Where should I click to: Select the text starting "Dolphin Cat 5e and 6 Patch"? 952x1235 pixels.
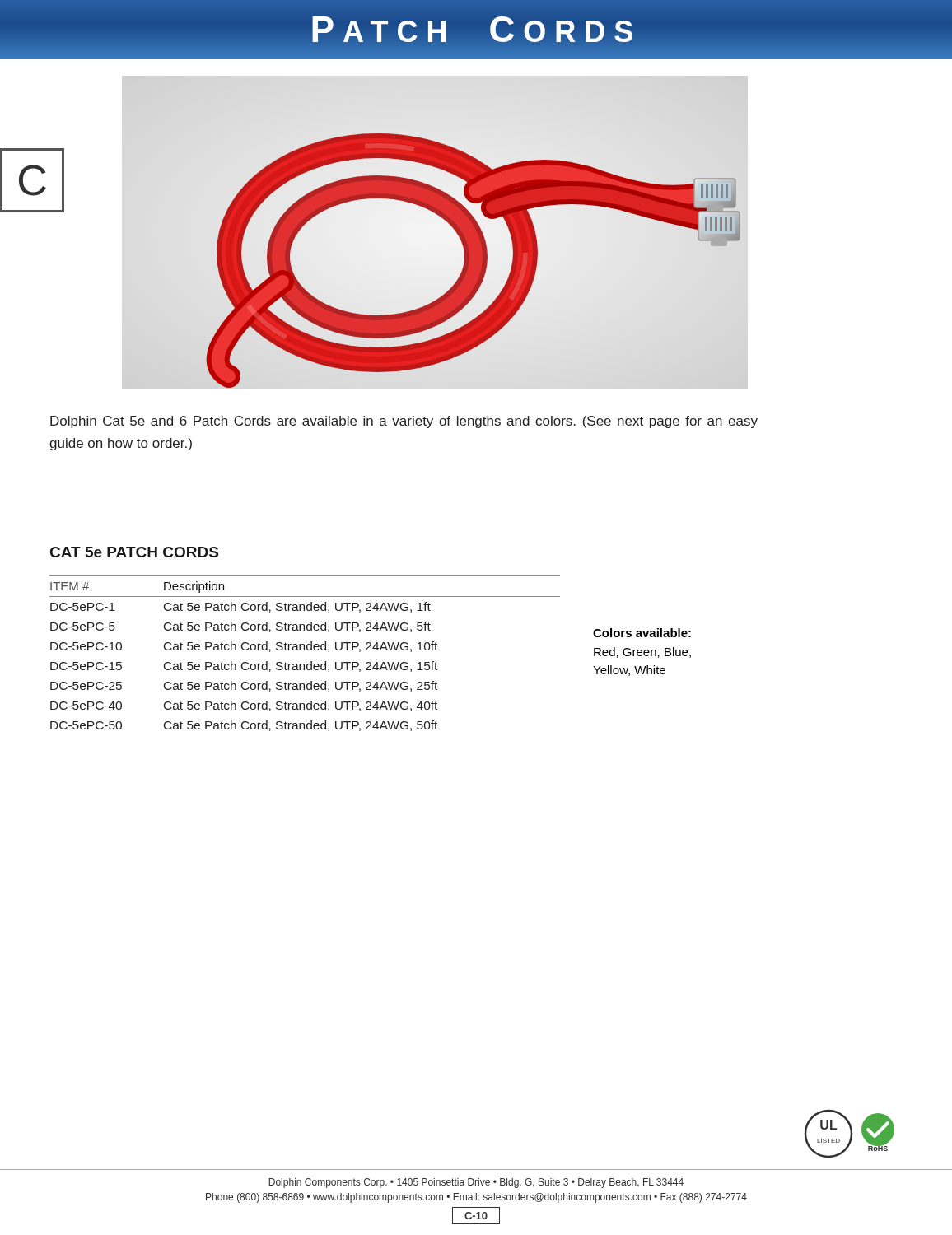pos(404,432)
